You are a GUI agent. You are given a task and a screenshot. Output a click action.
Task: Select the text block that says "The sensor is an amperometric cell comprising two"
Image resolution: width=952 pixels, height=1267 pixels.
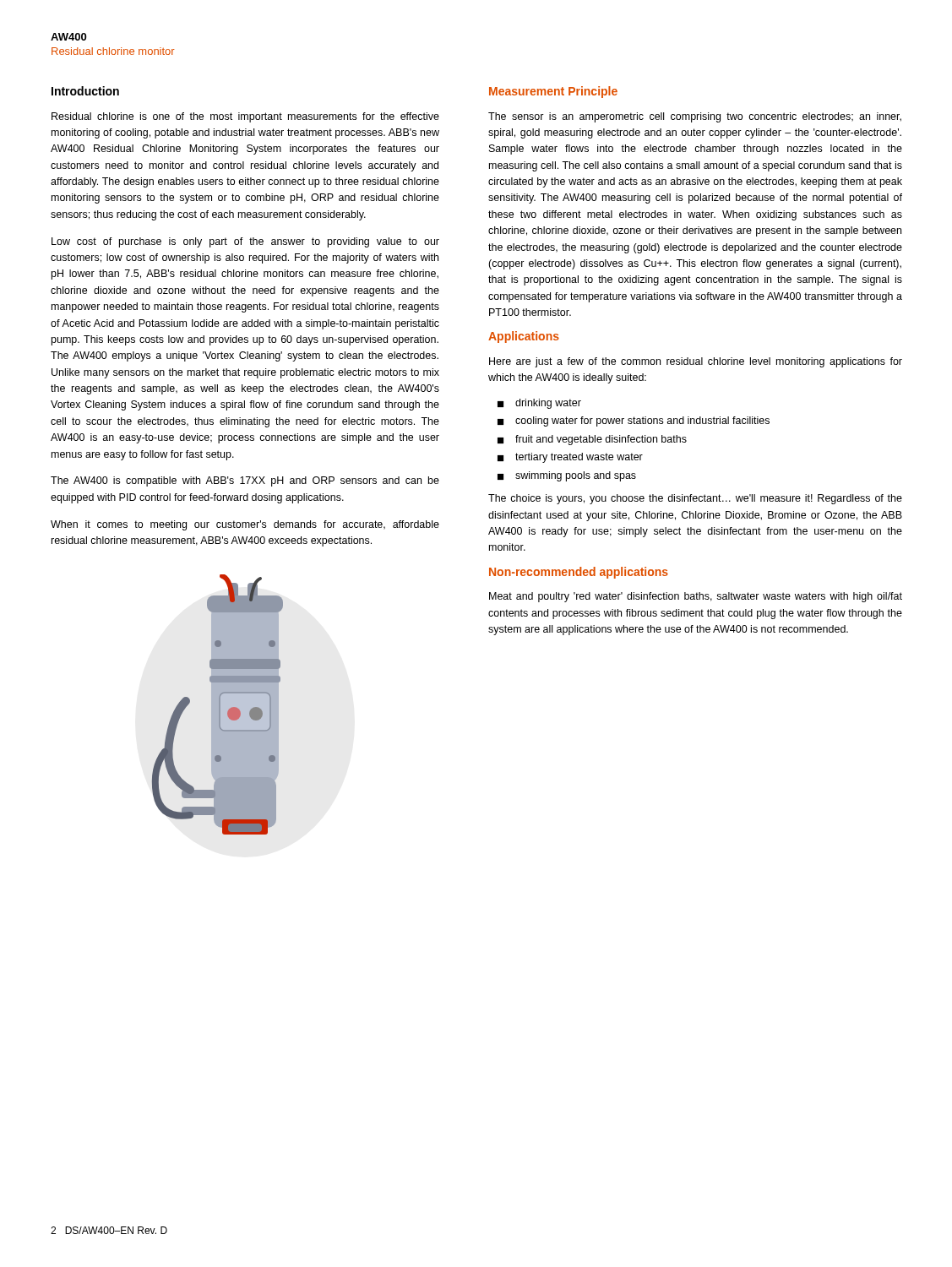tap(695, 215)
